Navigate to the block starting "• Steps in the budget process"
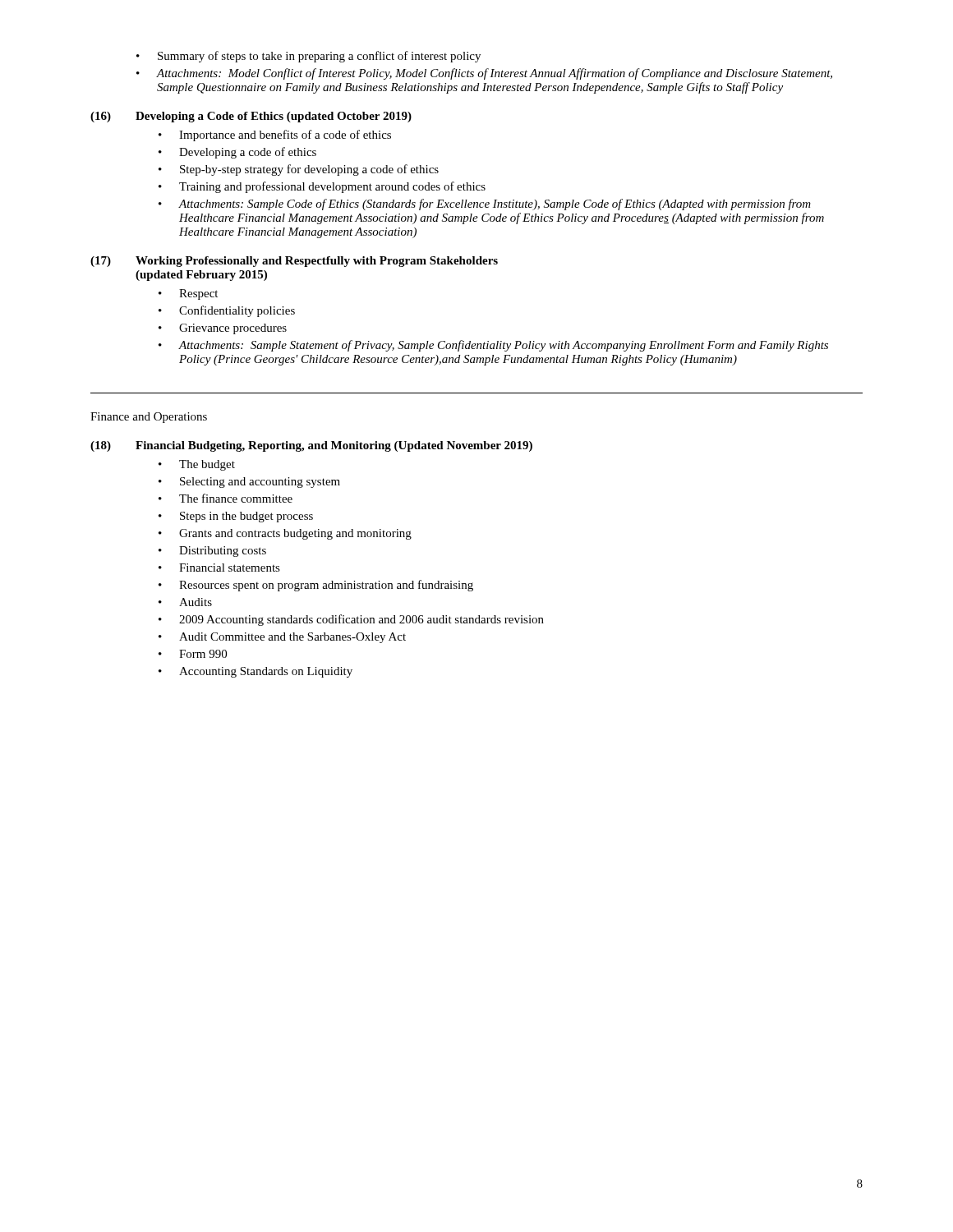953x1232 pixels. pyautogui.click(x=236, y=517)
